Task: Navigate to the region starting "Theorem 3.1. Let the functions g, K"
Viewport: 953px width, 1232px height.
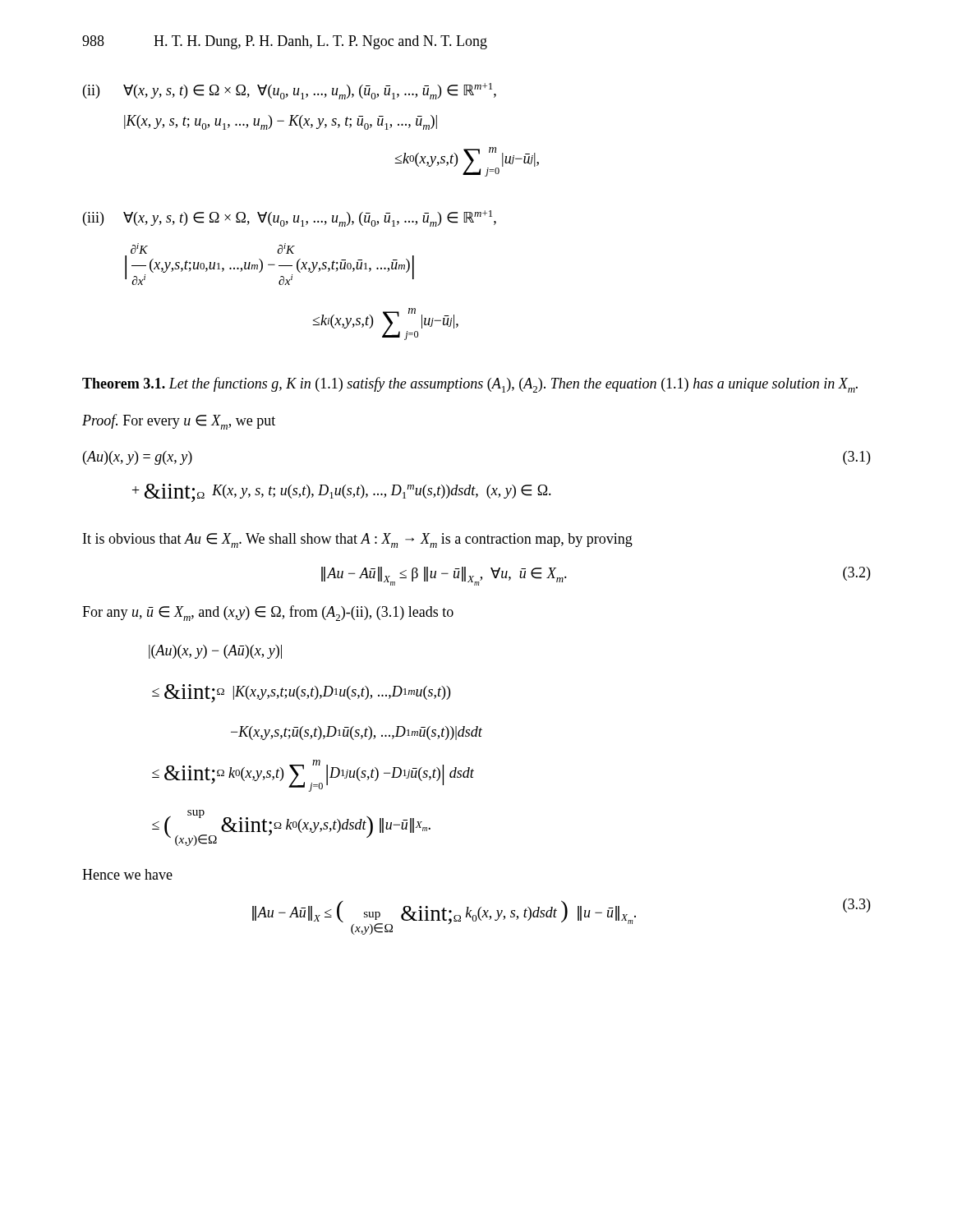Action: click(471, 385)
